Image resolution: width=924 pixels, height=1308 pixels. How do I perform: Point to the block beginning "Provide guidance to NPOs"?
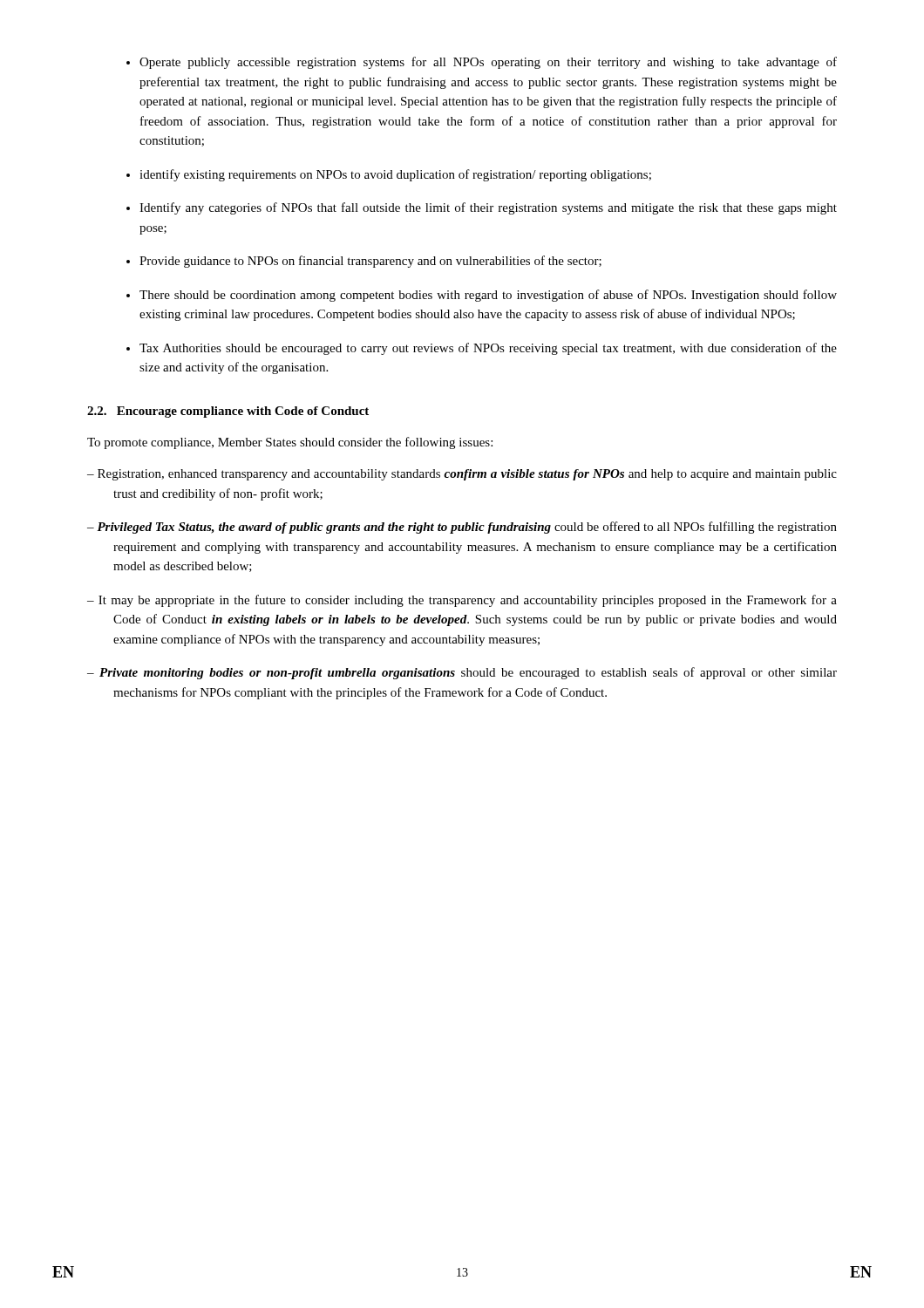click(x=371, y=261)
